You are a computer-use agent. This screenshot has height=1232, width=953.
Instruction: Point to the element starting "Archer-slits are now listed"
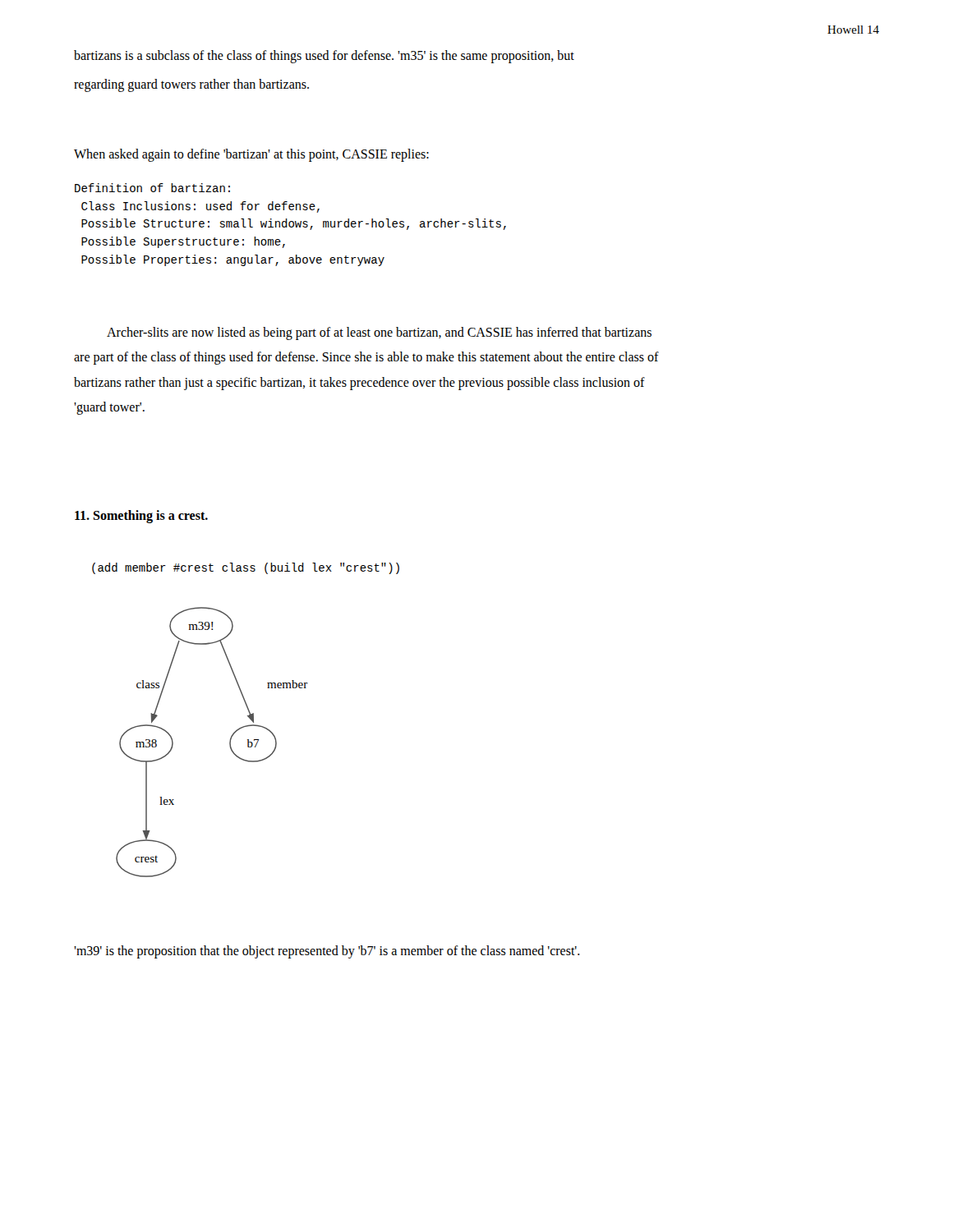(366, 370)
